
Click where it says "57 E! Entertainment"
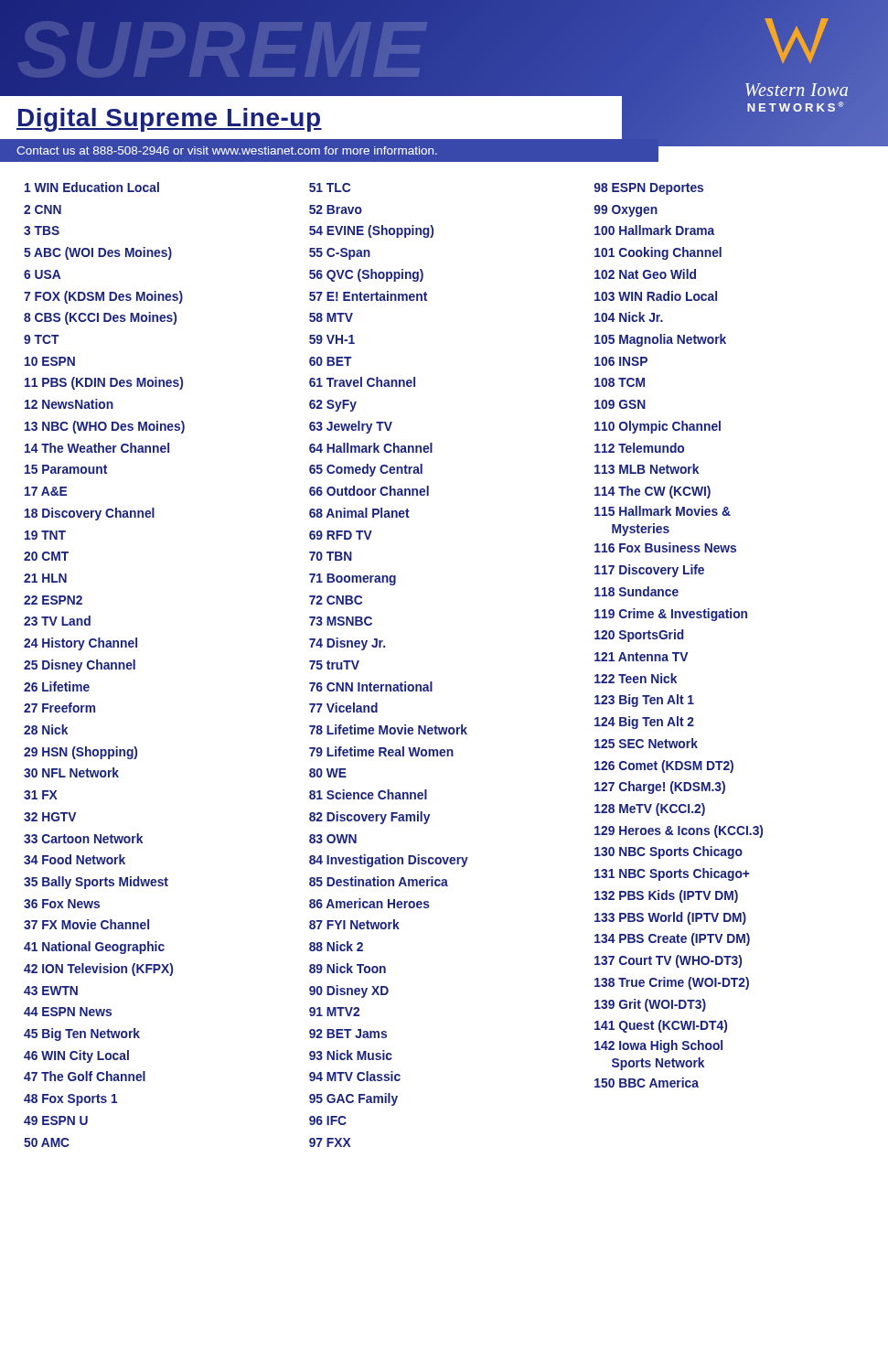[x=368, y=296]
